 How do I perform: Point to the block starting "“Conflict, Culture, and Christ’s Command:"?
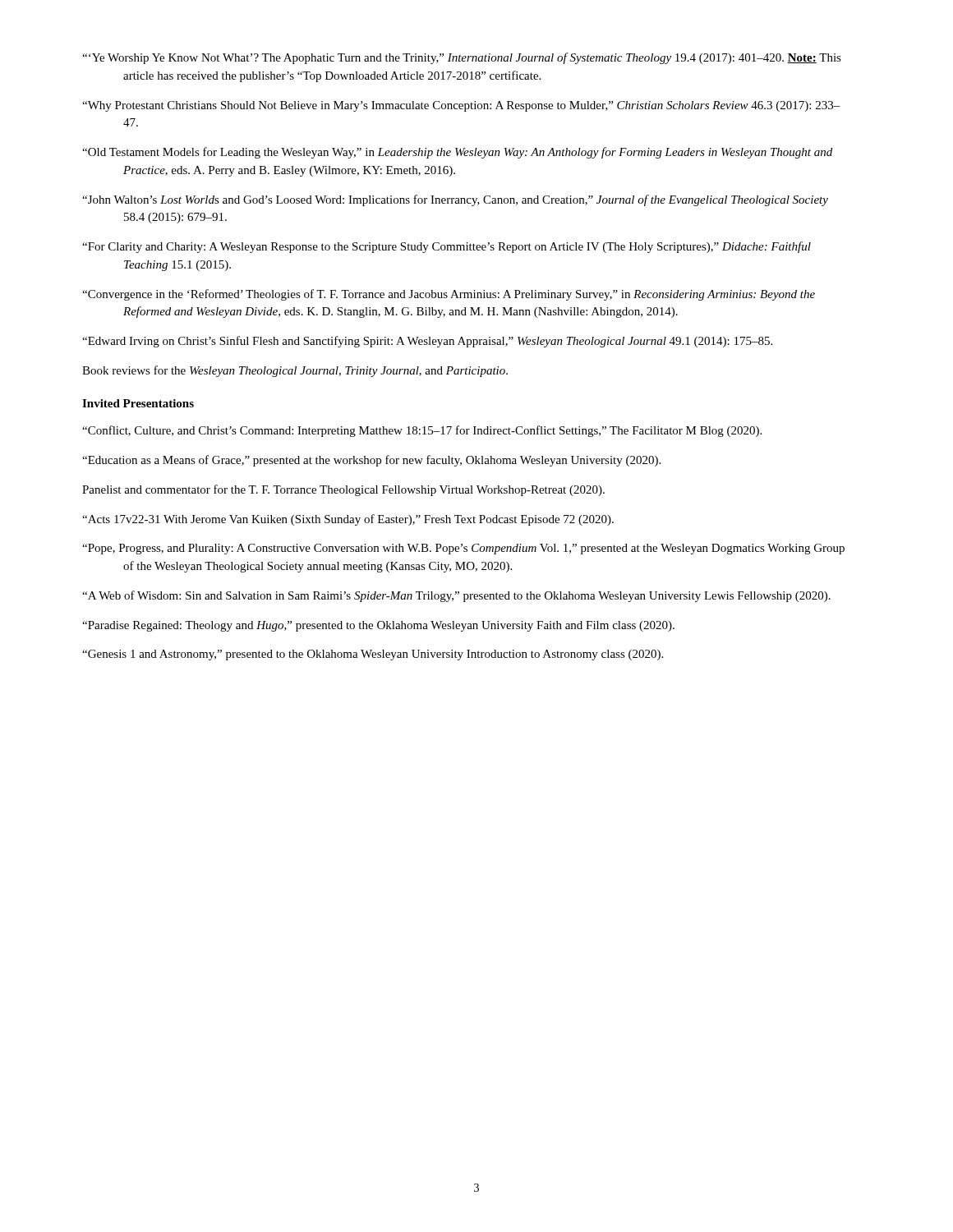422,431
